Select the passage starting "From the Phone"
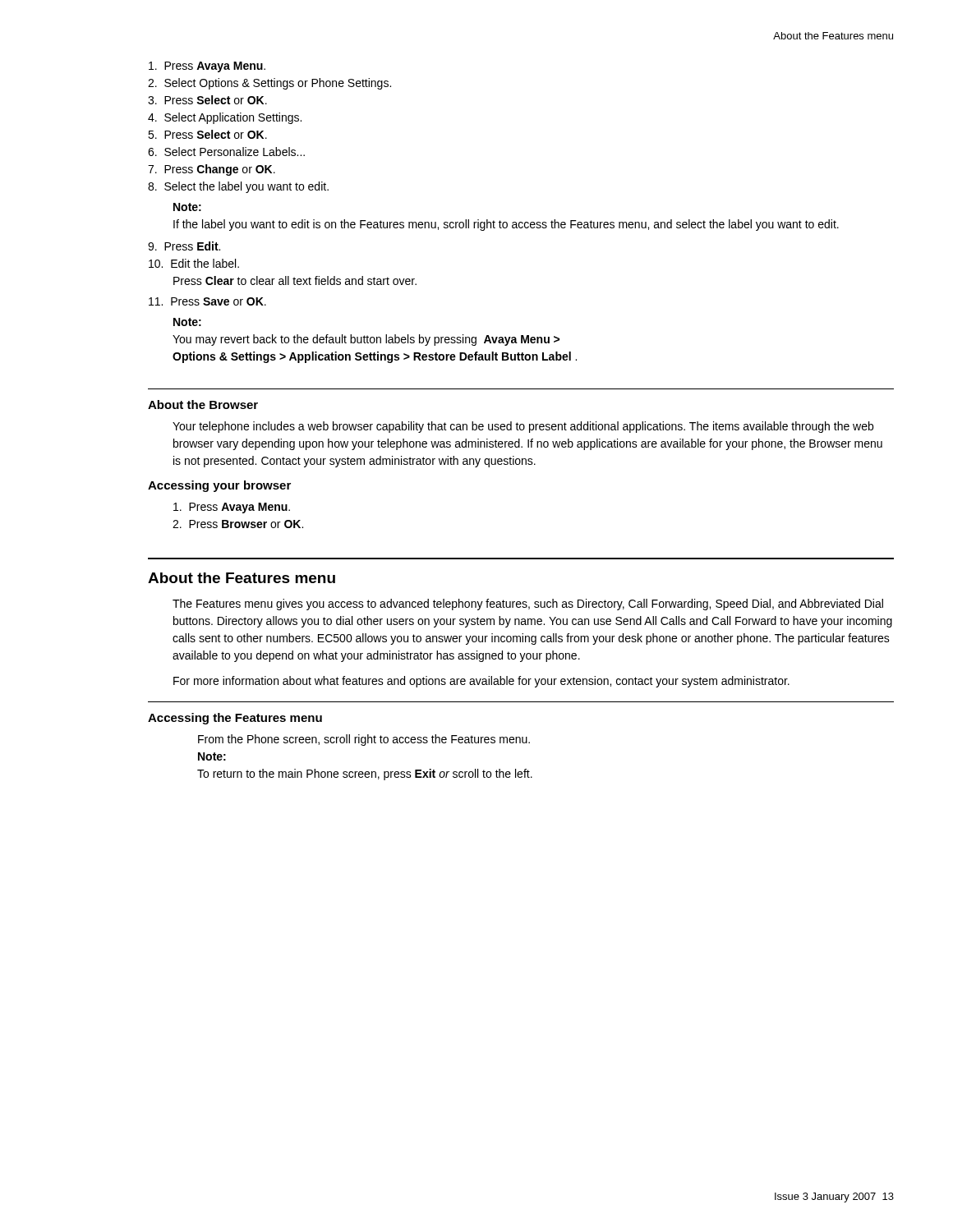This screenshot has width=953, height=1232. 365,756
